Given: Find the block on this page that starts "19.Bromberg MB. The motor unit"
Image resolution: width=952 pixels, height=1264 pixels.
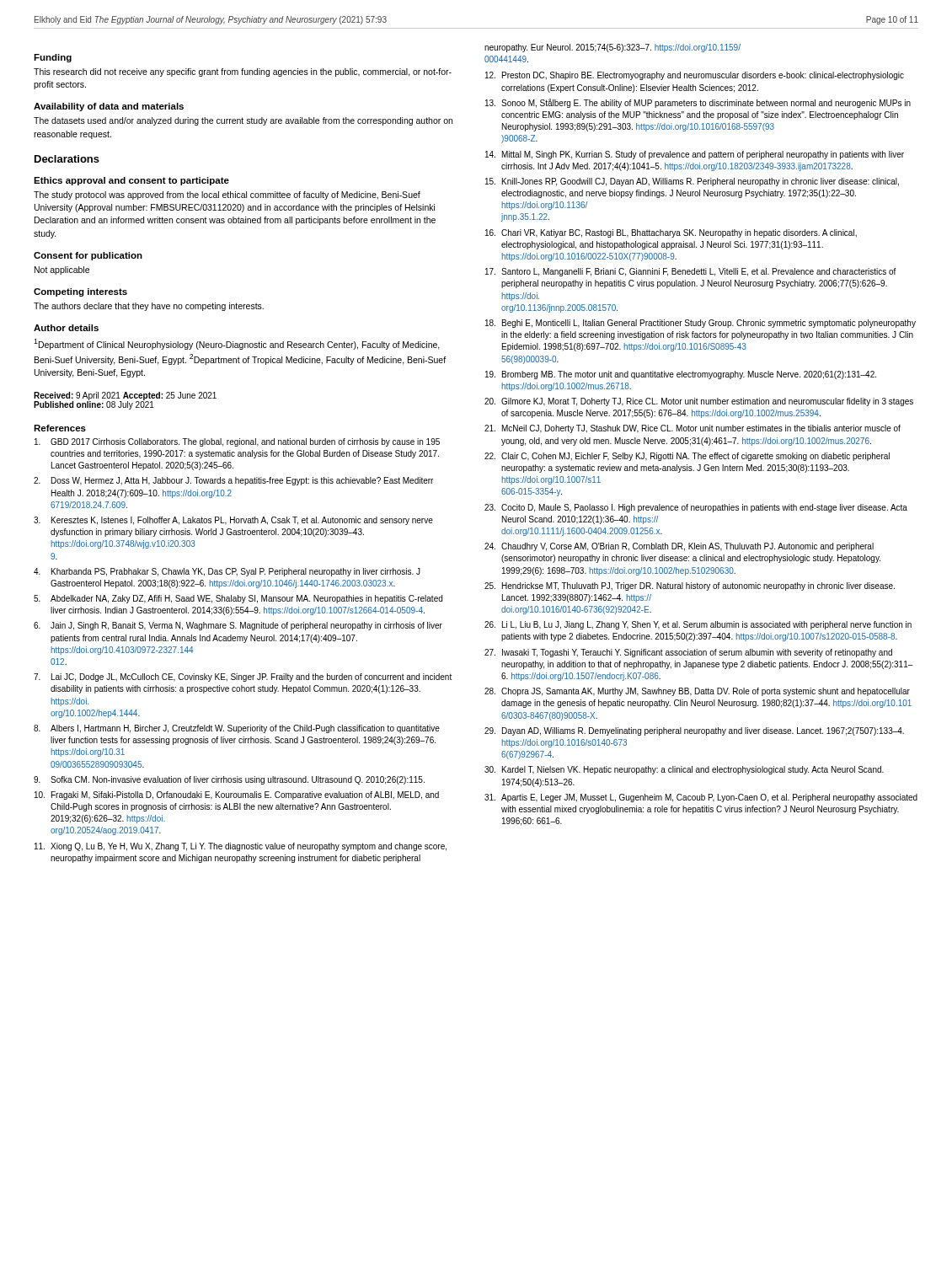Looking at the screenshot, I should (x=701, y=381).
